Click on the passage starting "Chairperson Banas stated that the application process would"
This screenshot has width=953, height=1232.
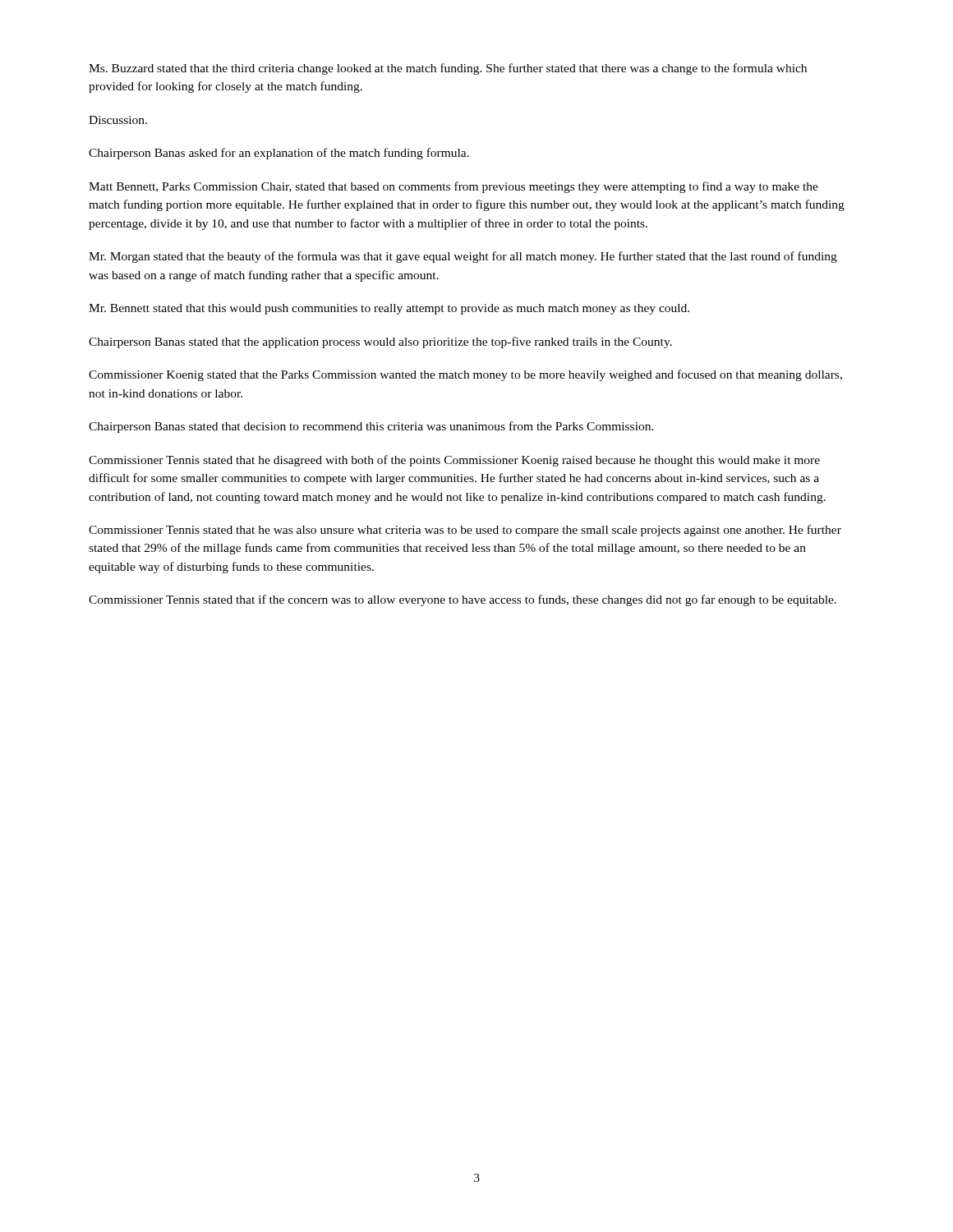tap(381, 341)
